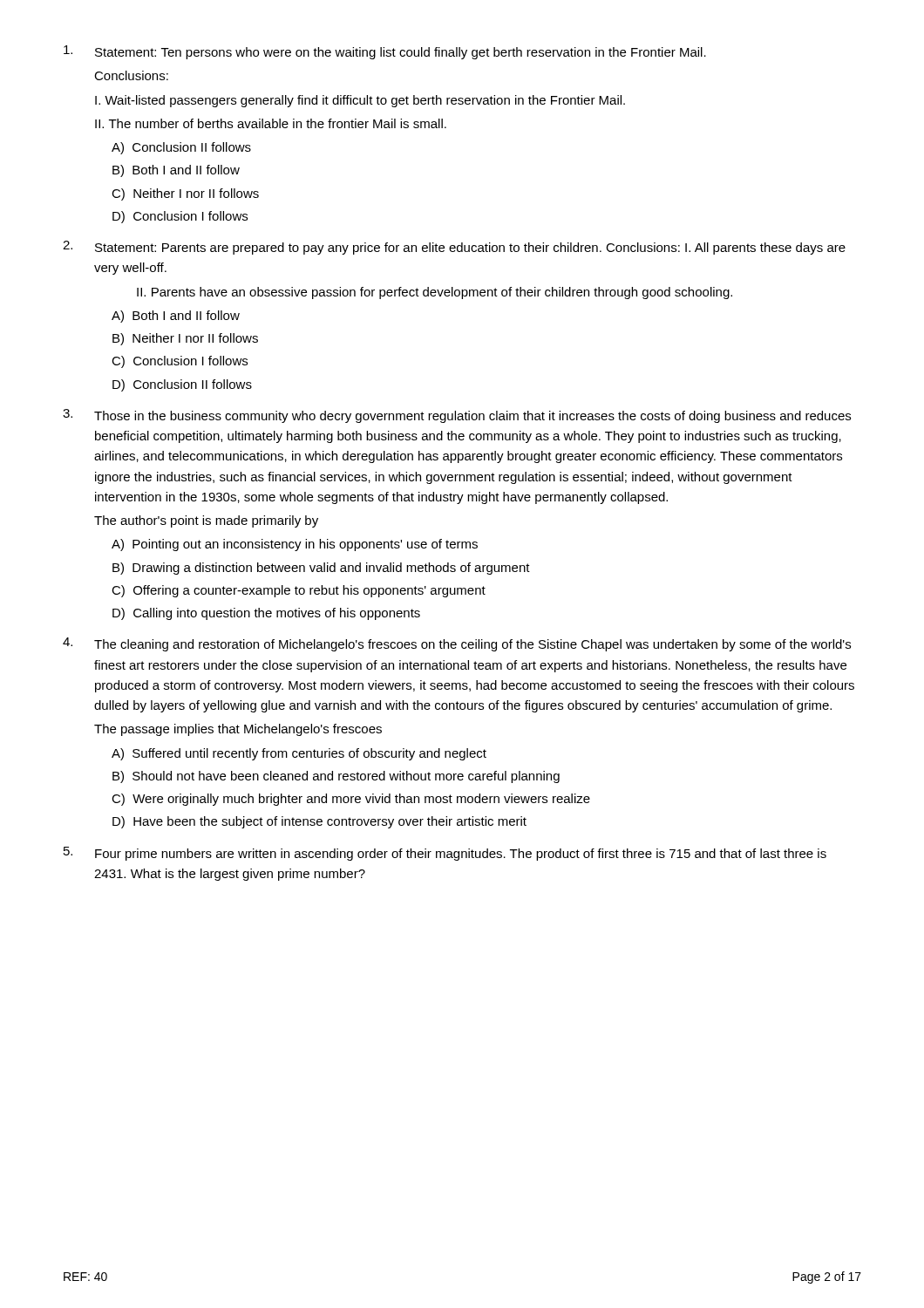Screen dimensions: 1308x924
Task: Point to the block beginning "2. Statement: Parents are prepared to"
Action: click(x=454, y=248)
